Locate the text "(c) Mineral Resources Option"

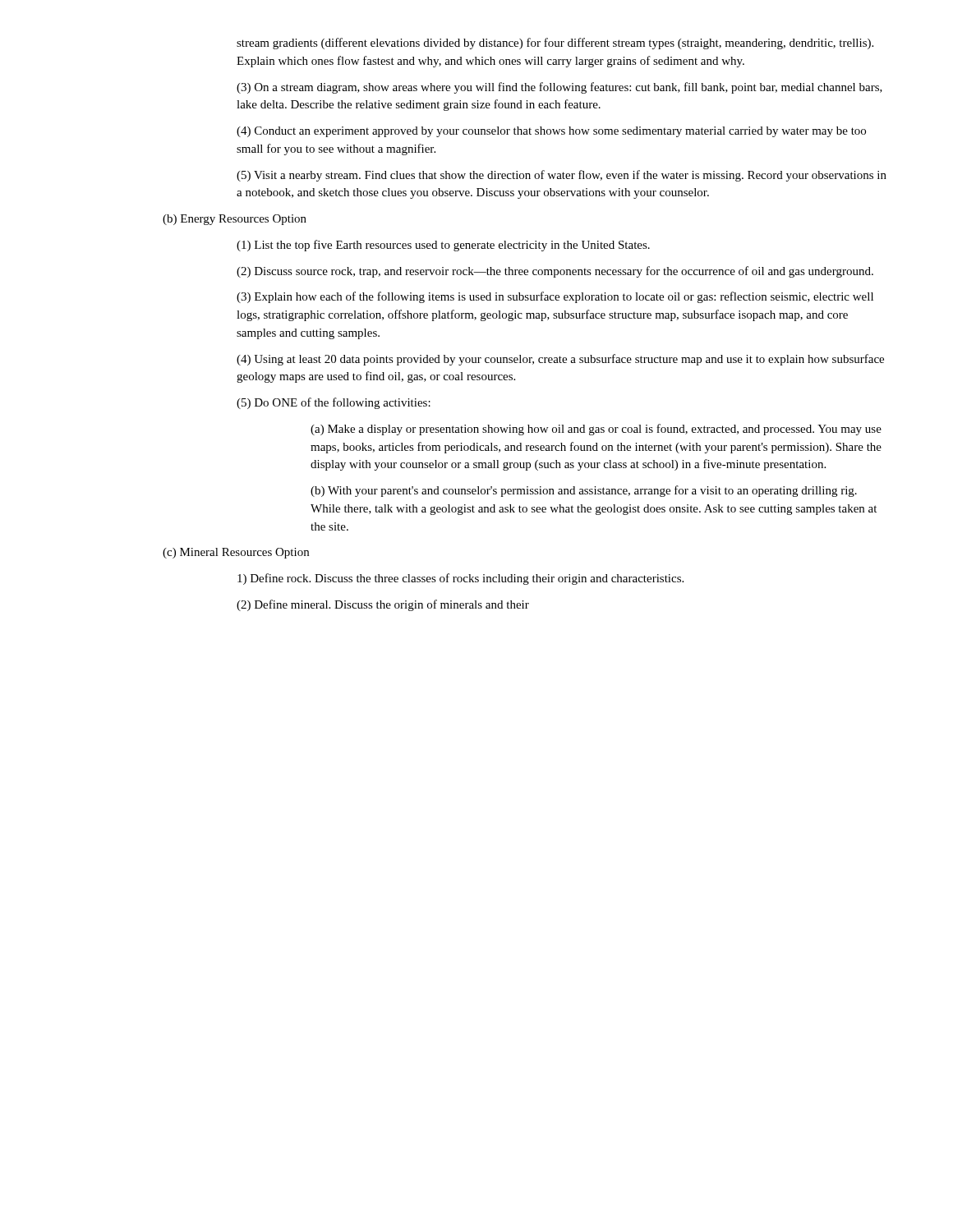tap(236, 552)
